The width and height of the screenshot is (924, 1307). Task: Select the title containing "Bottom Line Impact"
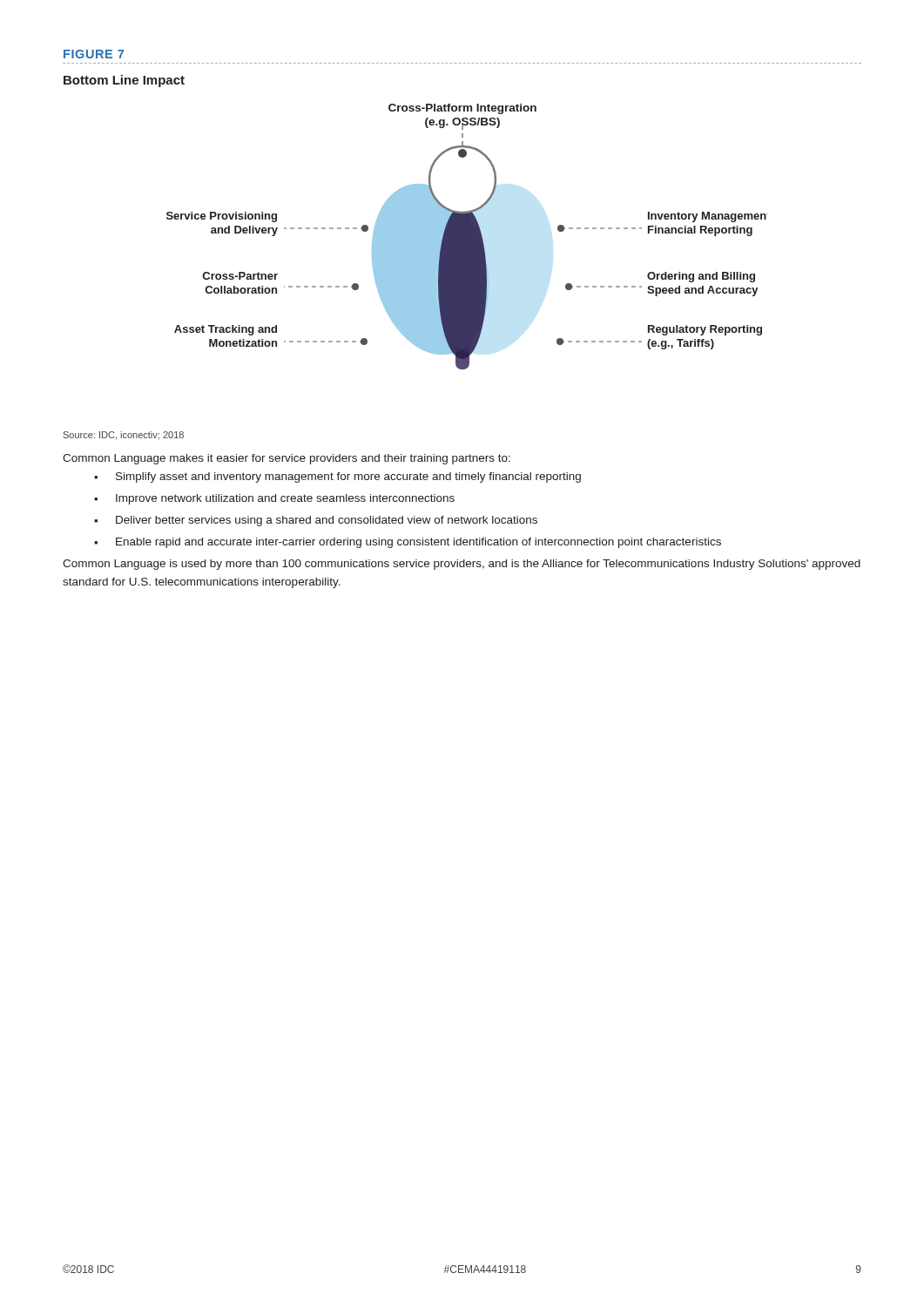click(124, 80)
